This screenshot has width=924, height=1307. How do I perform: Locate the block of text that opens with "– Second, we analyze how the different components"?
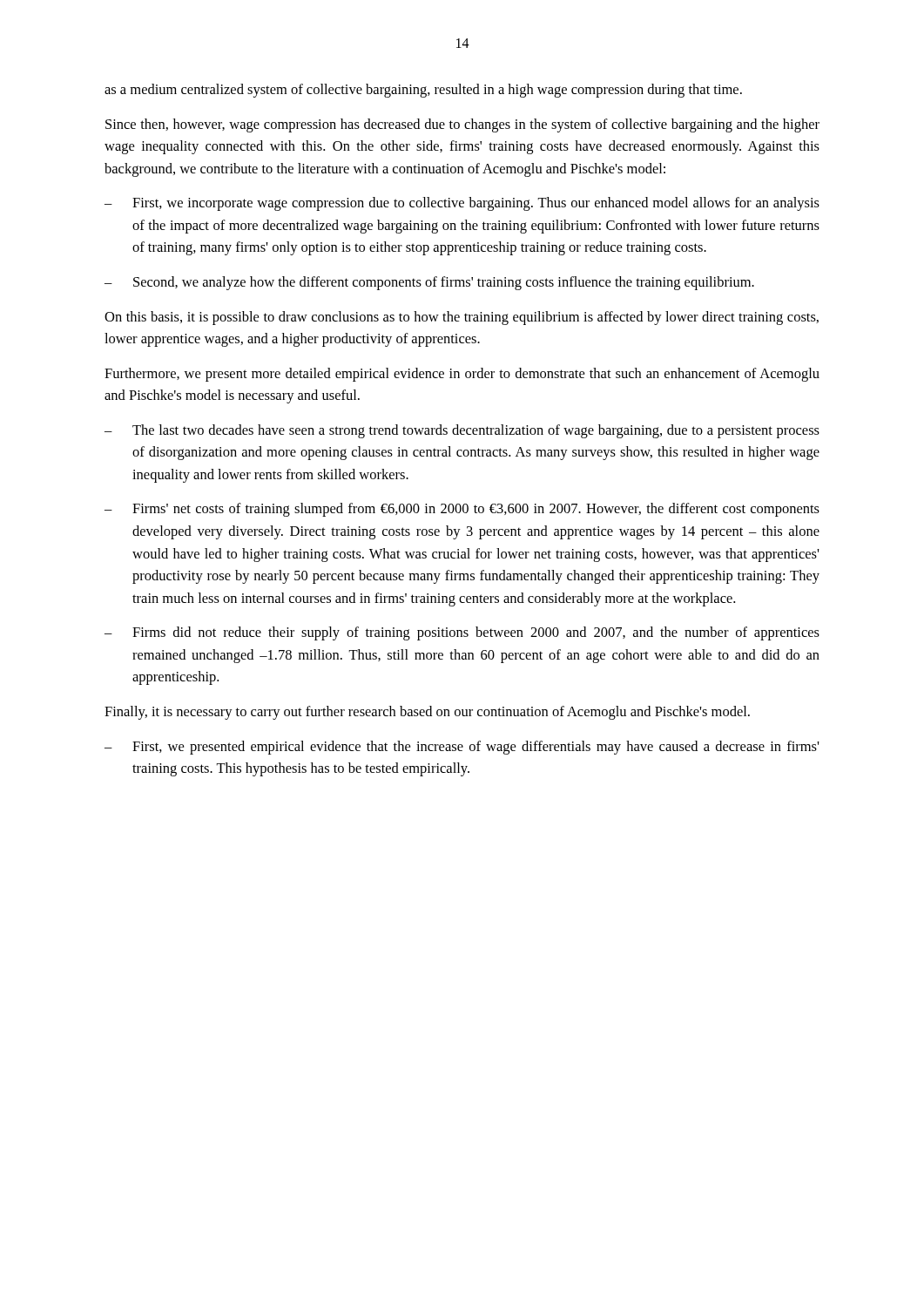pos(462,282)
